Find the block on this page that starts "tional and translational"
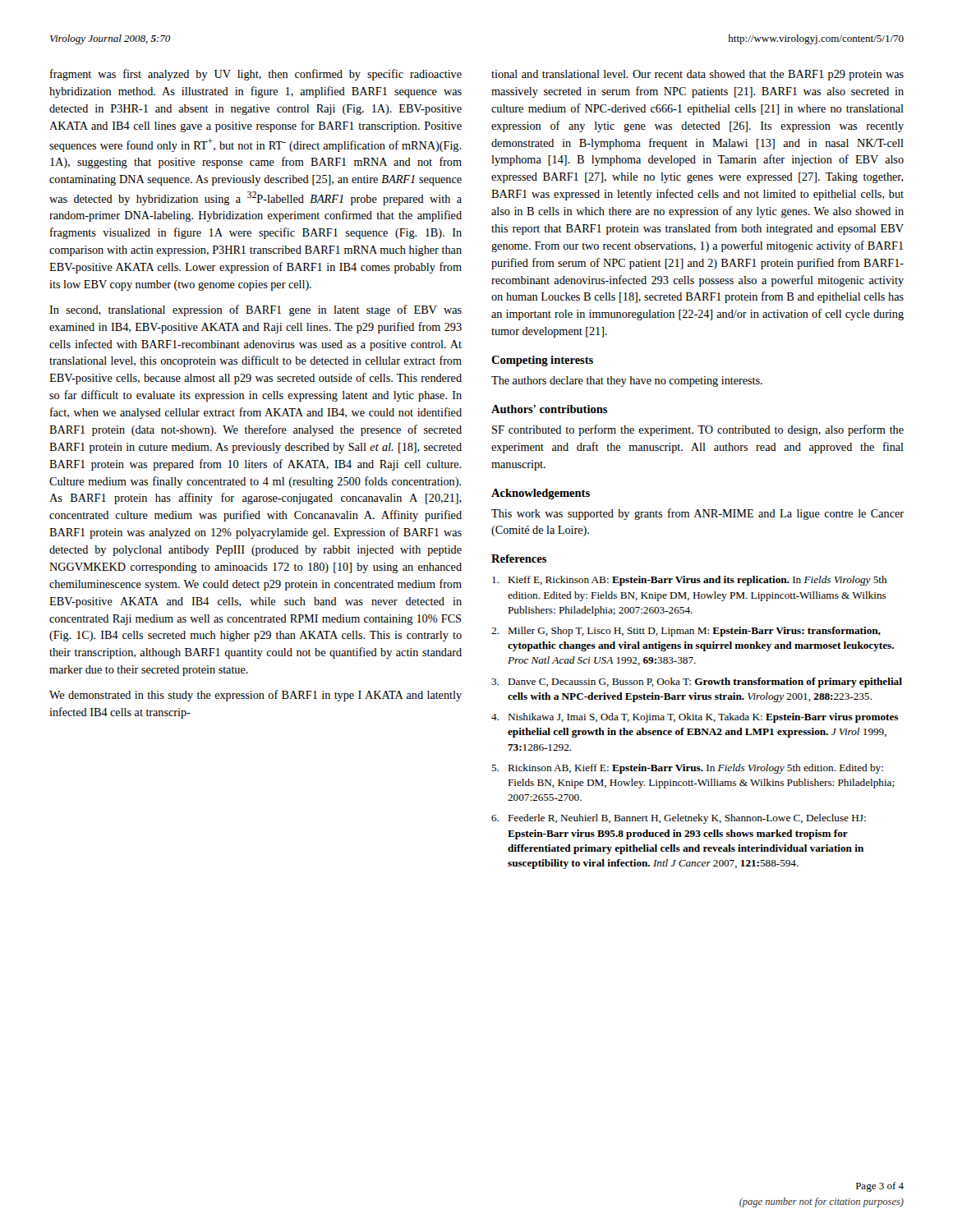Image resolution: width=953 pixels, height=1232 pixels. tap(698, 203)
